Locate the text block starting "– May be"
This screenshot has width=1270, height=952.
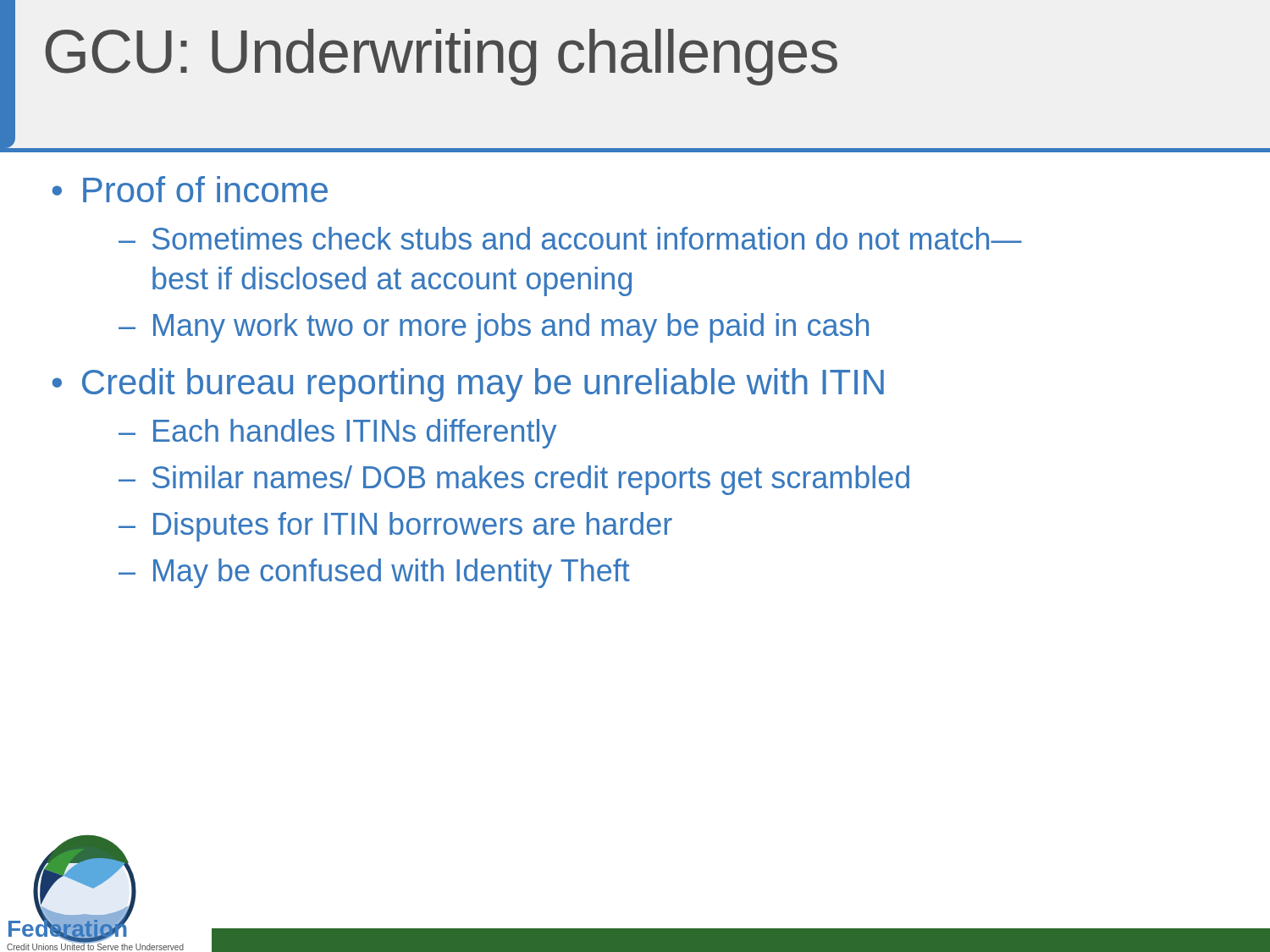374,571
